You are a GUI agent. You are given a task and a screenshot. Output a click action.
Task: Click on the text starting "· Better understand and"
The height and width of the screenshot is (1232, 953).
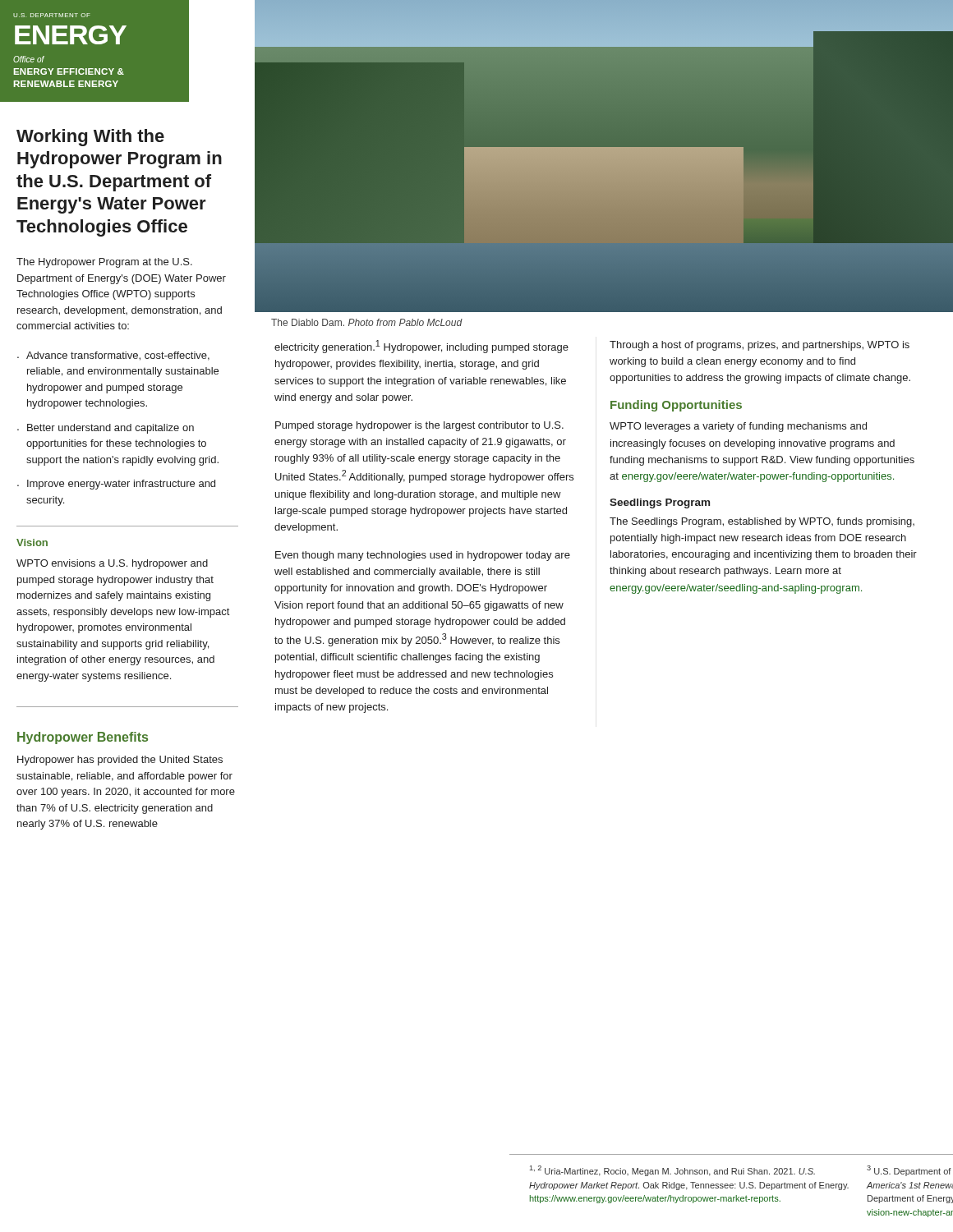coord(127,444)
